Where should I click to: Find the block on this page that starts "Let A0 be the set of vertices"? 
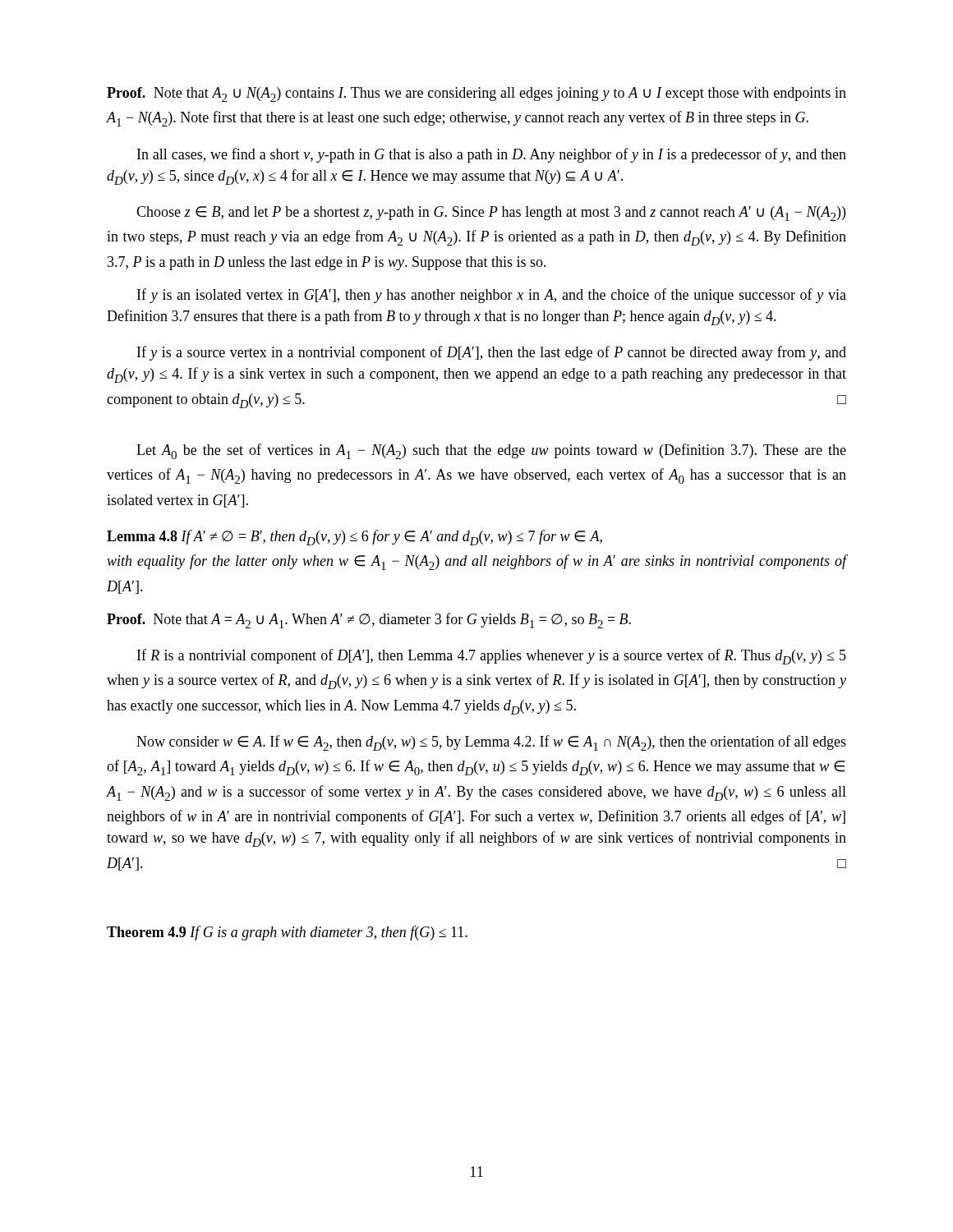click(x=476, y=475)
